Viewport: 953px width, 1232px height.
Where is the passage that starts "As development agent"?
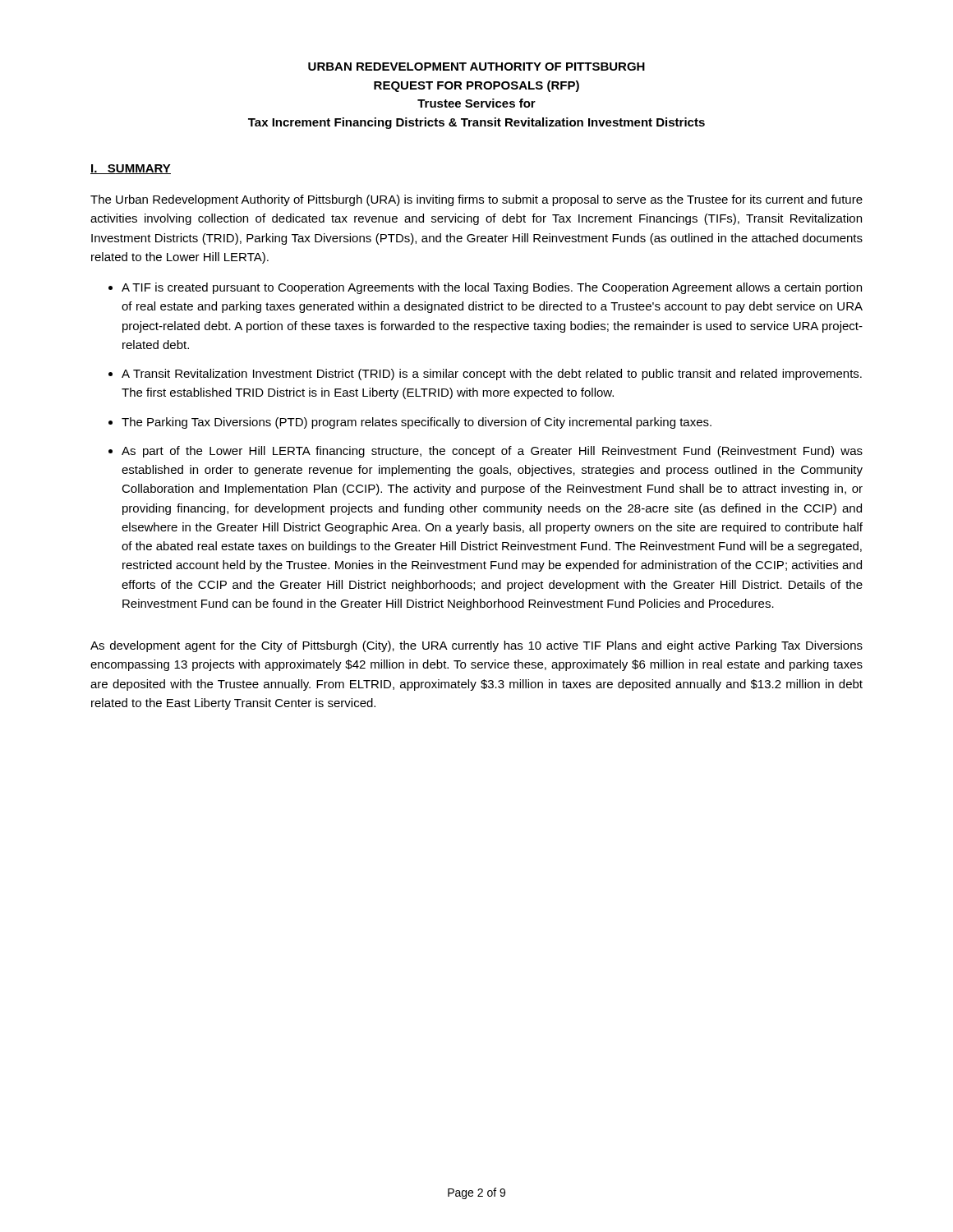tap(476, 674)
